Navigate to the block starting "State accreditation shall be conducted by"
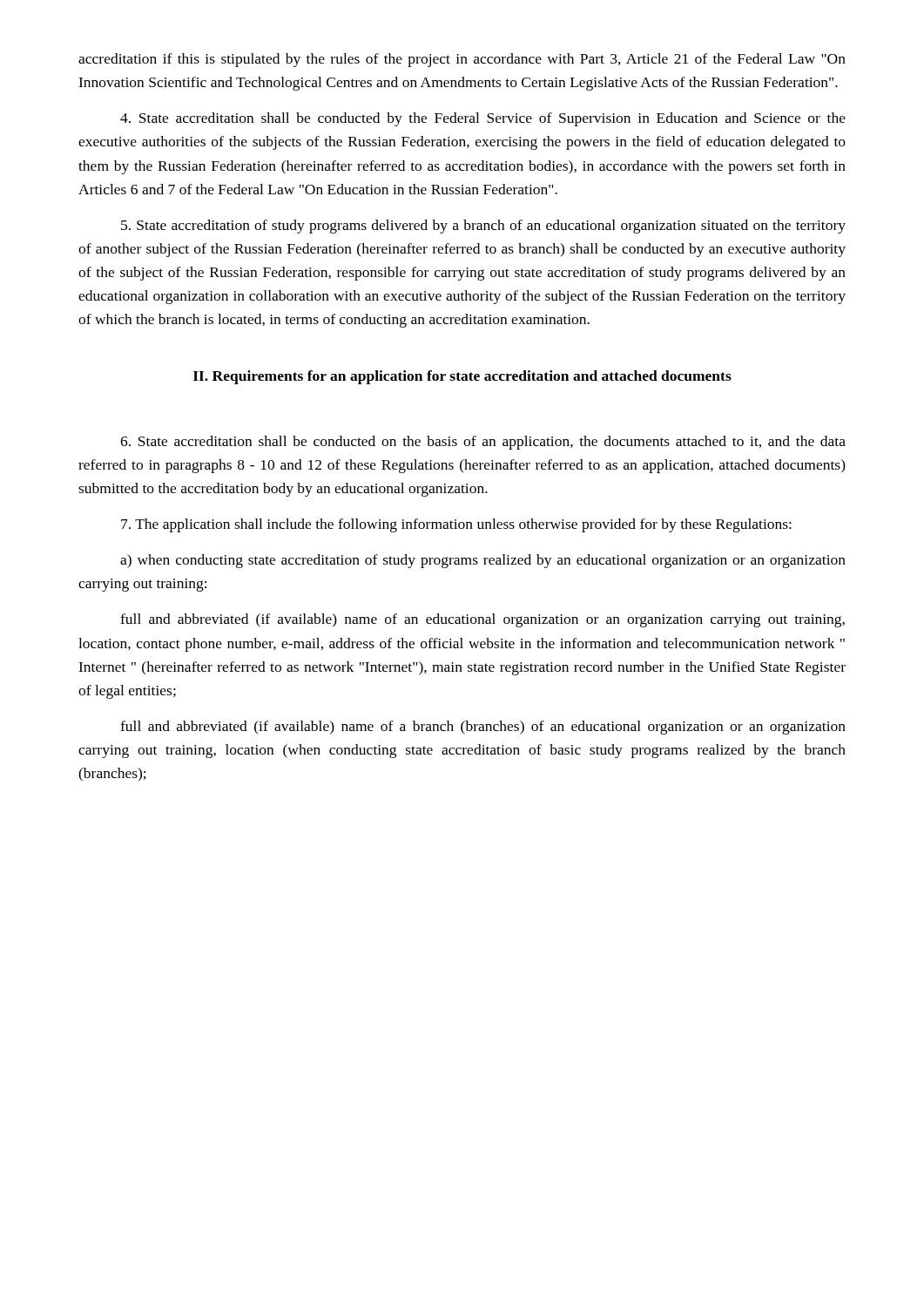 [x=462, y=153]
